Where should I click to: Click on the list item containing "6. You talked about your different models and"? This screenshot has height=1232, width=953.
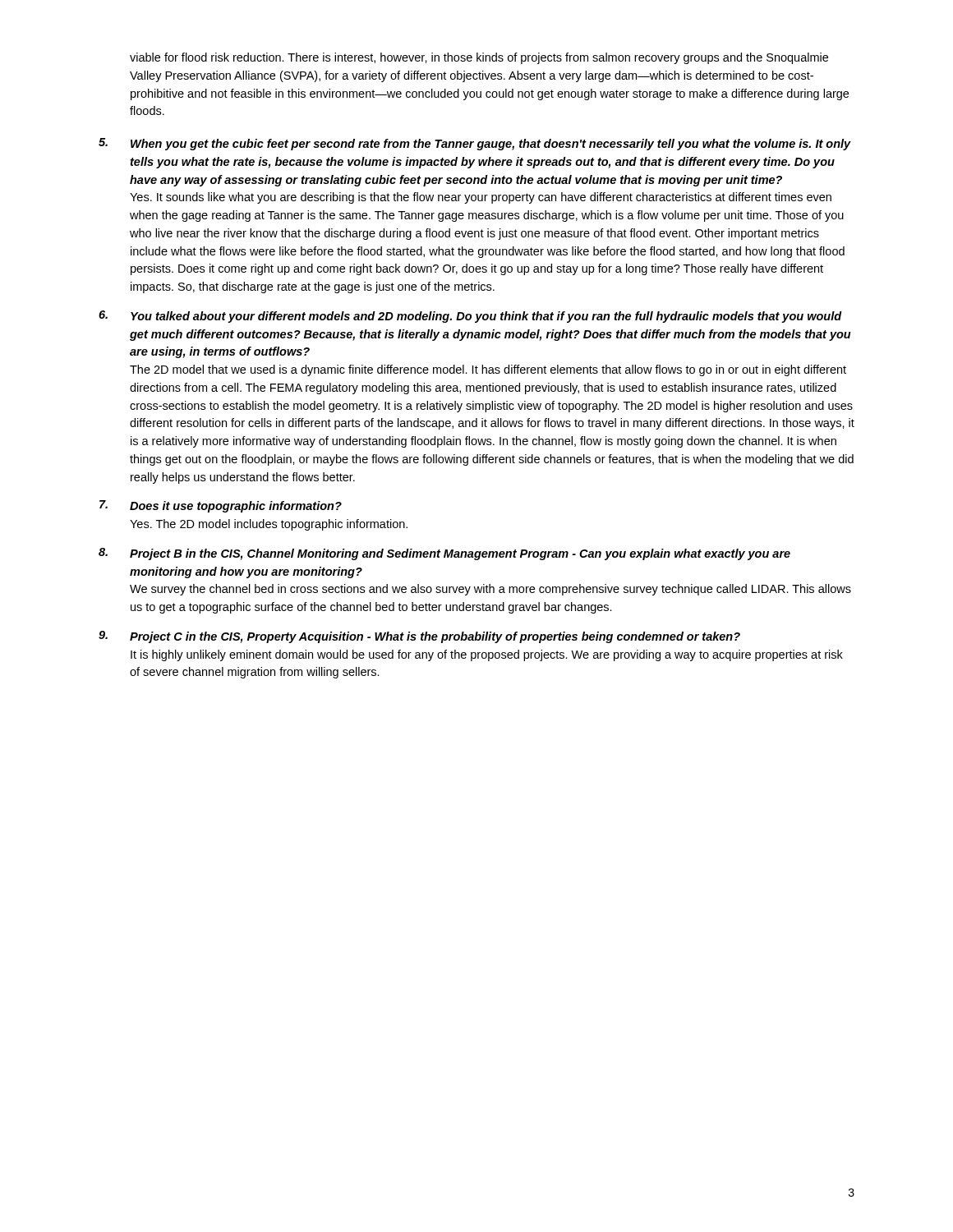[476, 397]
